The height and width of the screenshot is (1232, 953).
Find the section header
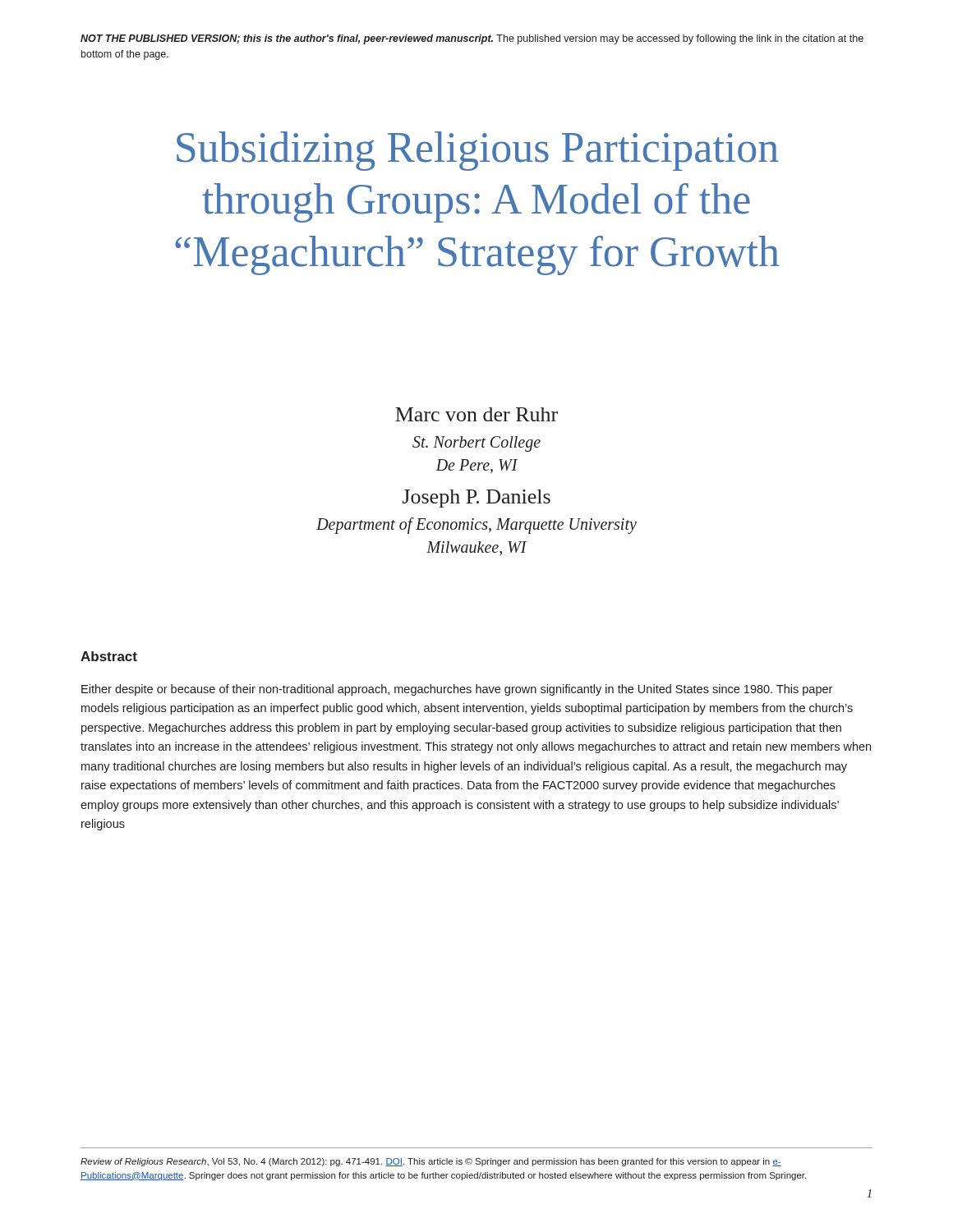(x=109, y=657)
